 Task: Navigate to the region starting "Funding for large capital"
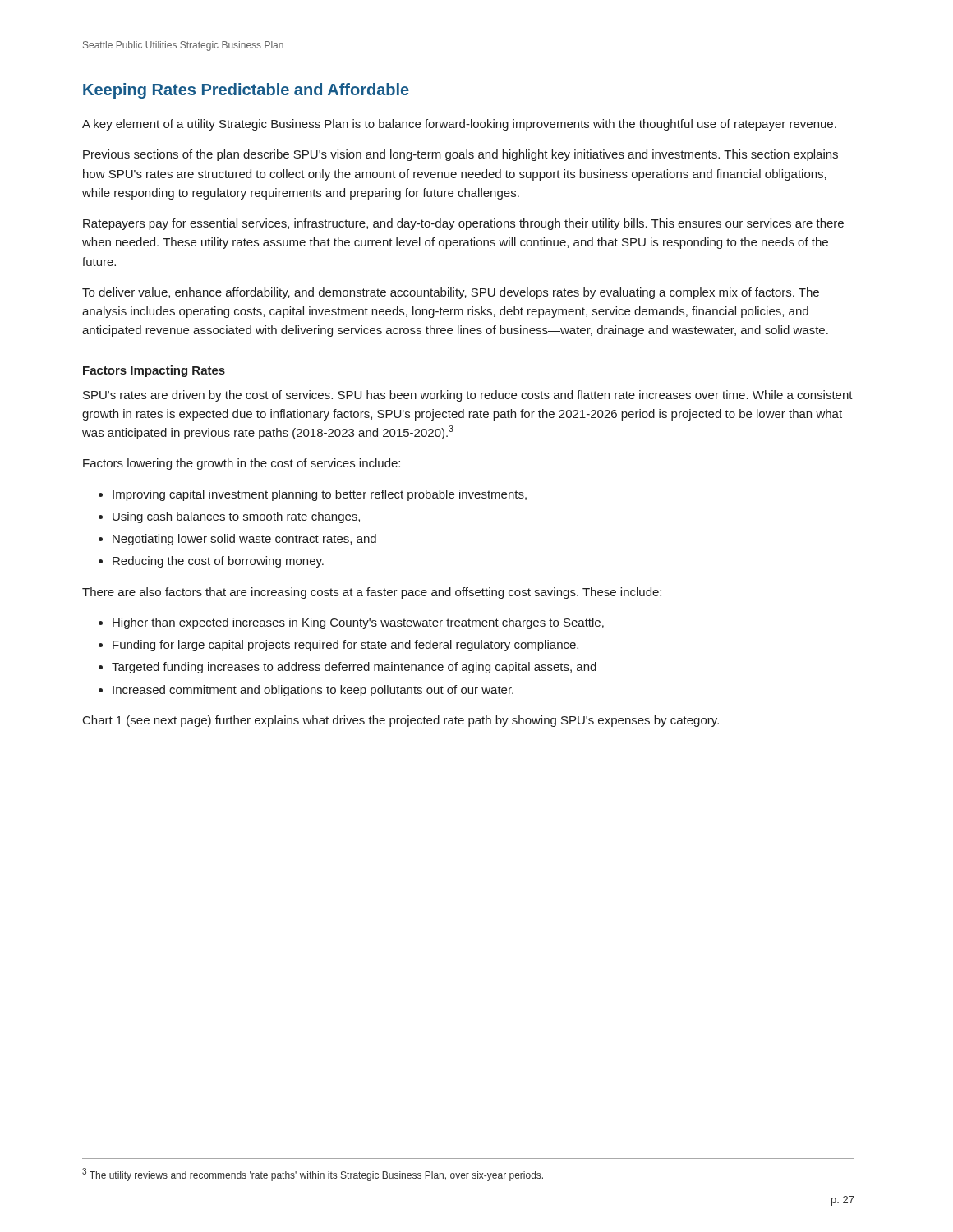pos(346,644)
